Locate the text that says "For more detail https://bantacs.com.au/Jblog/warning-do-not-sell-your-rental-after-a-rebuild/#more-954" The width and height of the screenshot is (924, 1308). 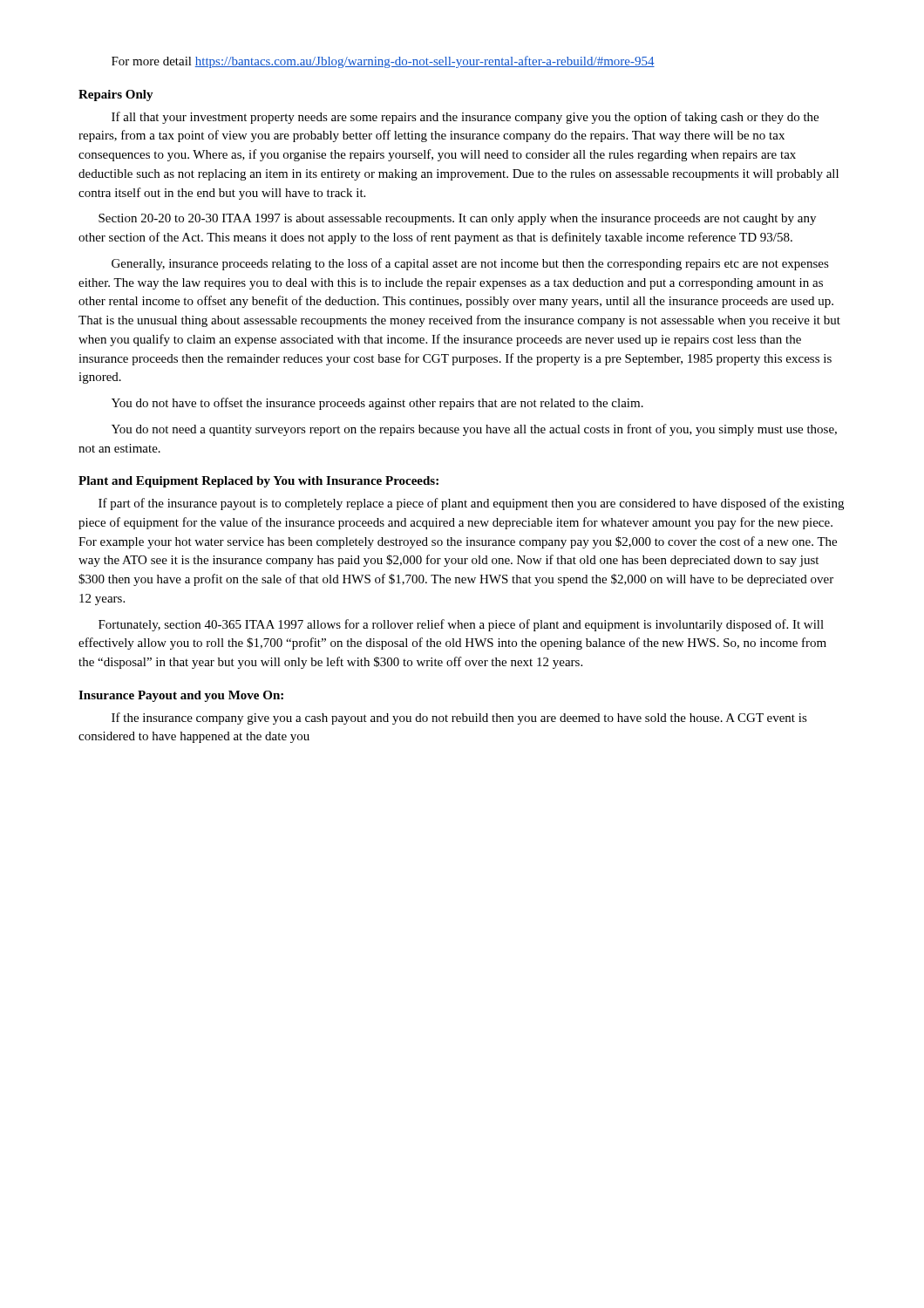tap(383, 61)
